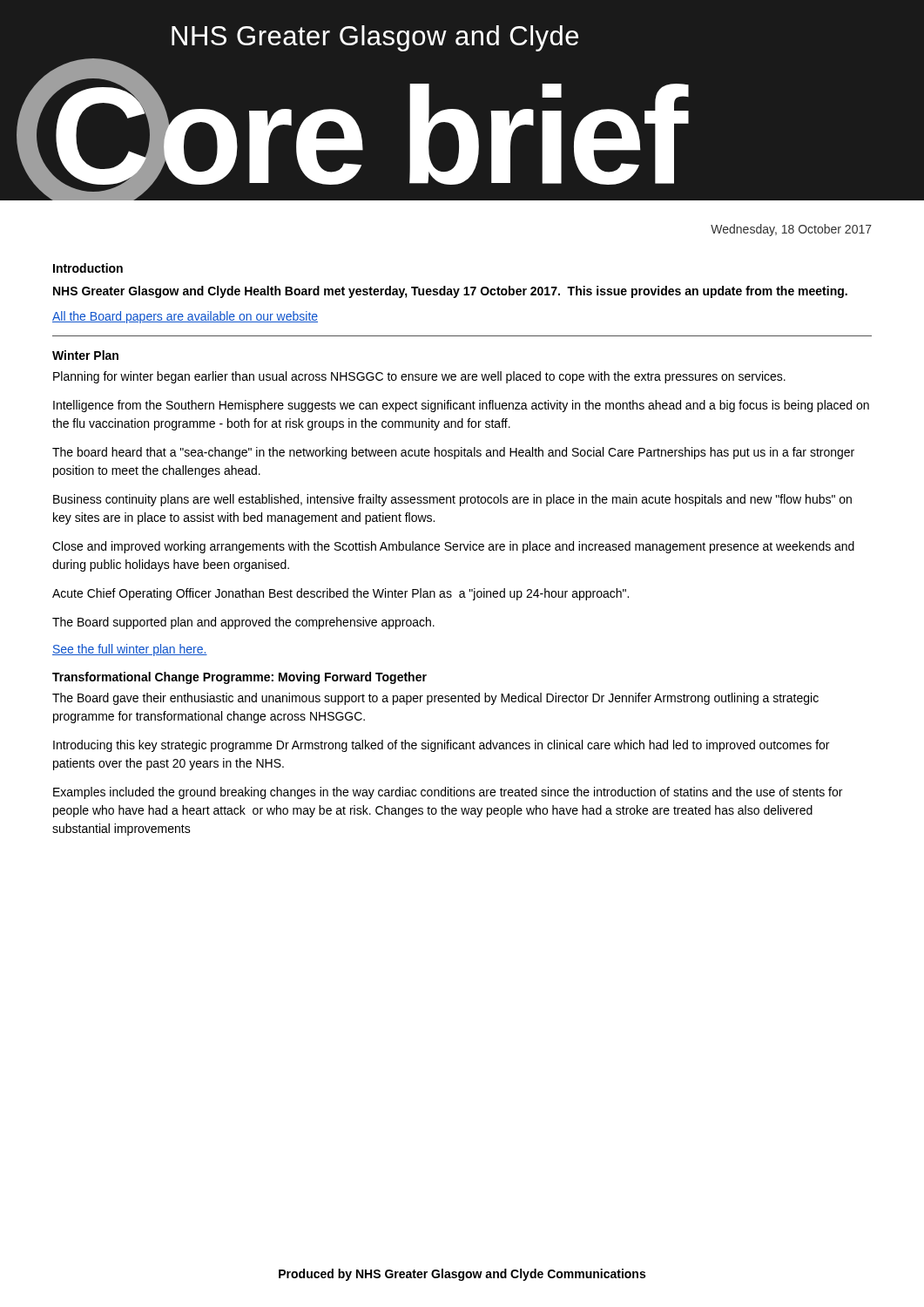The image size is (924, 1307).
Task: Find the block on this page that starts "Examples included the"
Action: click(447, 810)
